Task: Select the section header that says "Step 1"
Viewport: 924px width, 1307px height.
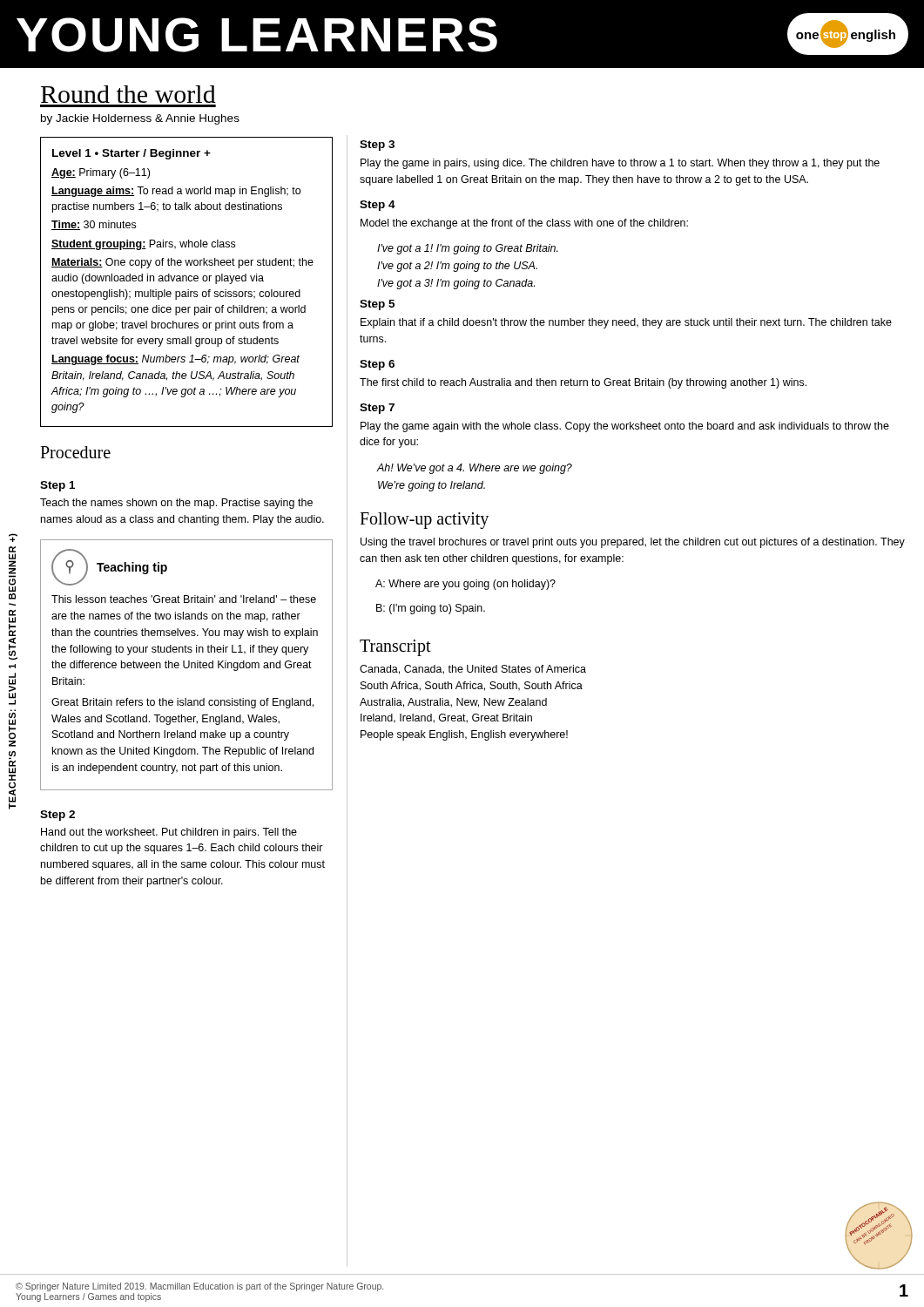Action: tap(57, 486)
